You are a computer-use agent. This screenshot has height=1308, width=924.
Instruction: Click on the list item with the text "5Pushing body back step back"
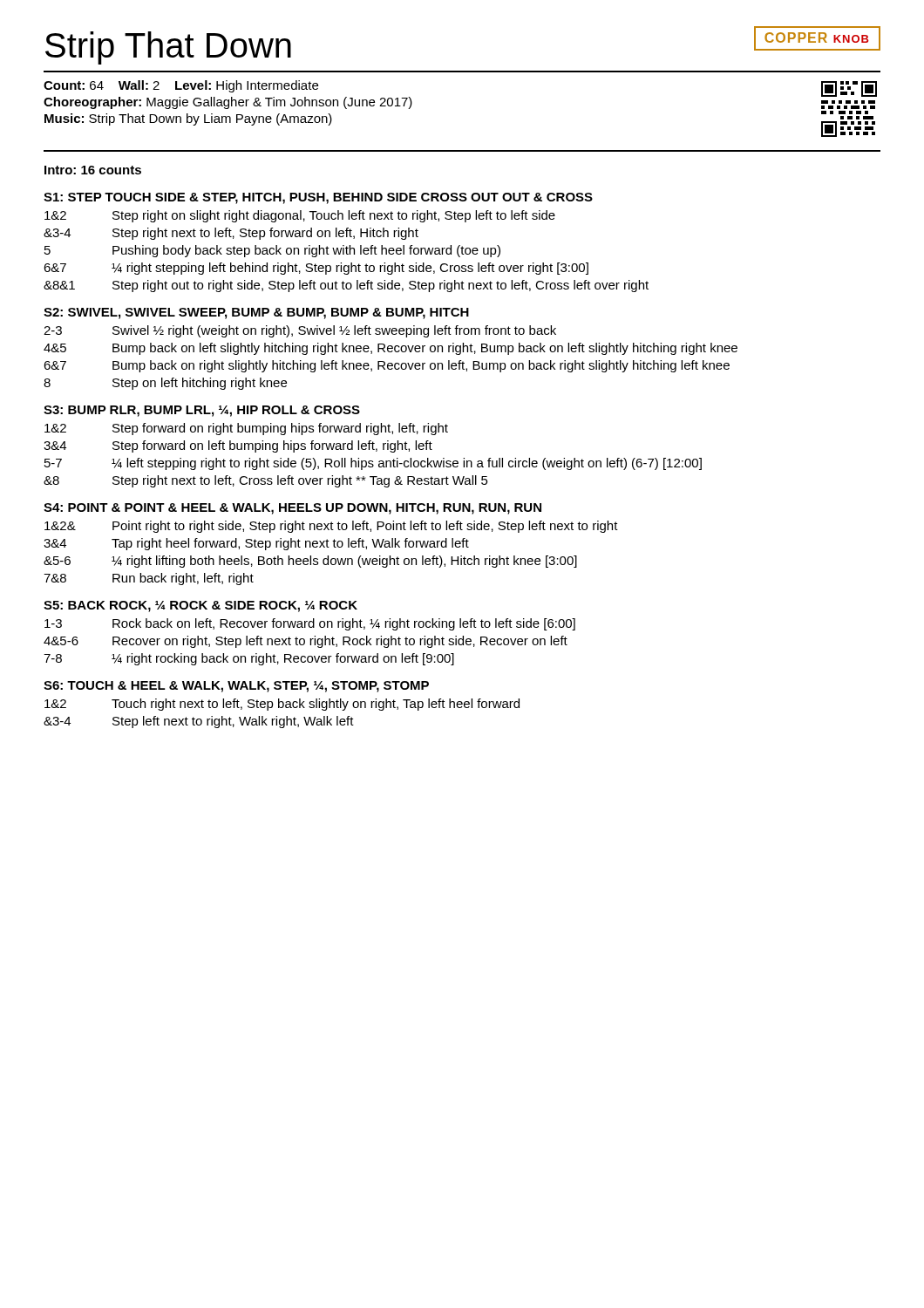[462, 250]
